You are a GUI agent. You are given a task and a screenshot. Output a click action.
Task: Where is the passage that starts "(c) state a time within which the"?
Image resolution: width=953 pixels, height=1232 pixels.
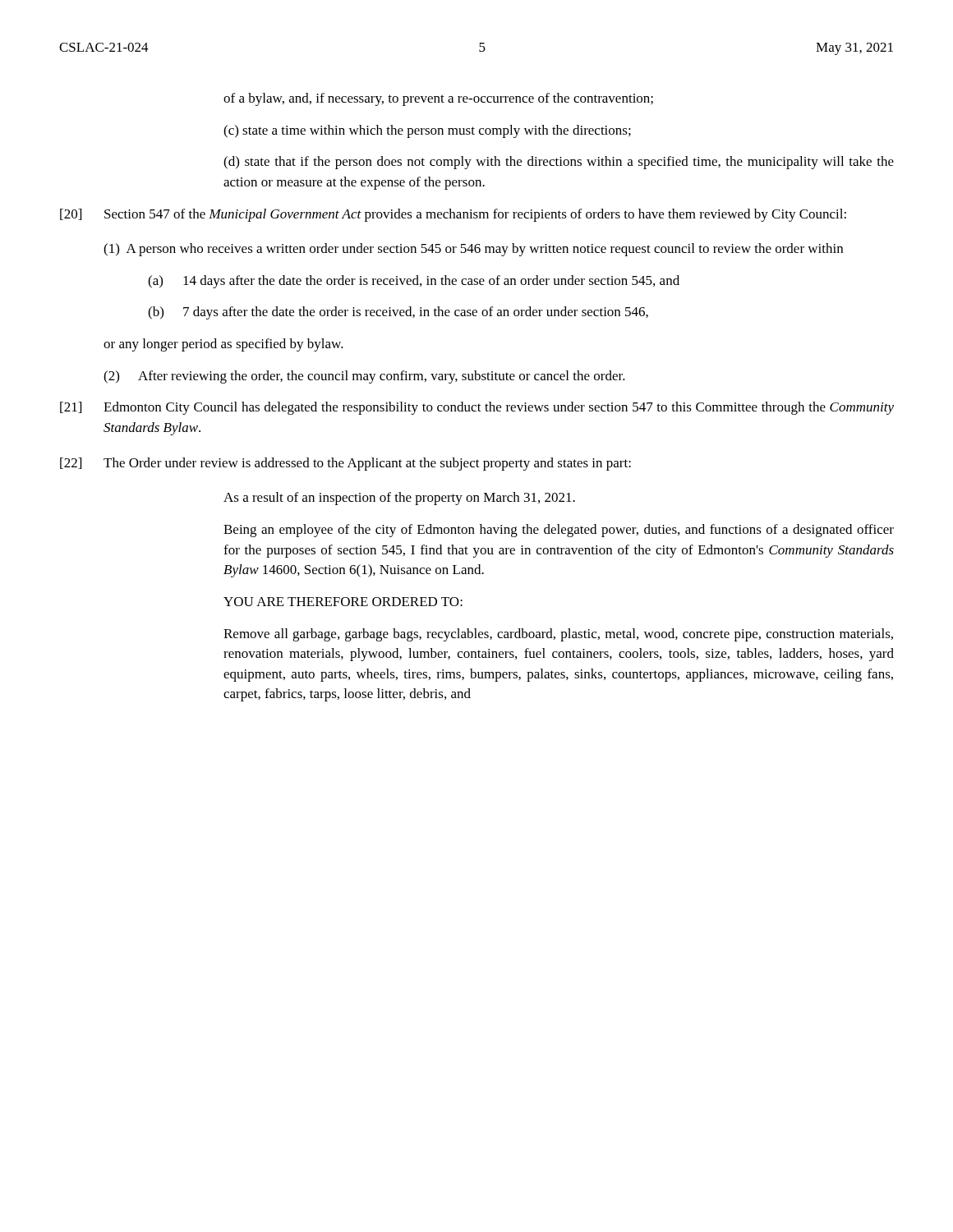[x=427, y=130]
